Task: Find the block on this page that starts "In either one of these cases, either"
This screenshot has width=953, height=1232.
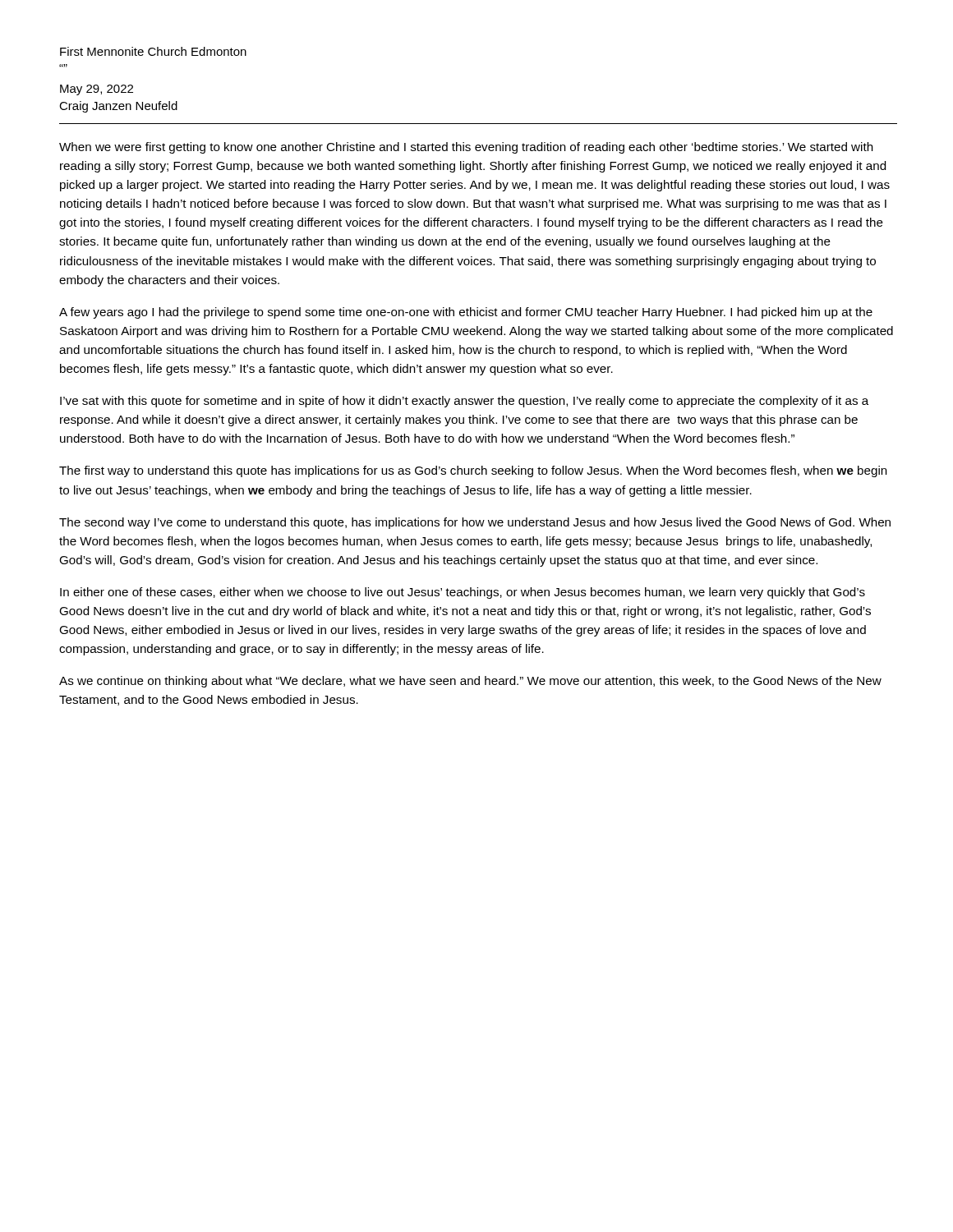Action: [478, 620]
